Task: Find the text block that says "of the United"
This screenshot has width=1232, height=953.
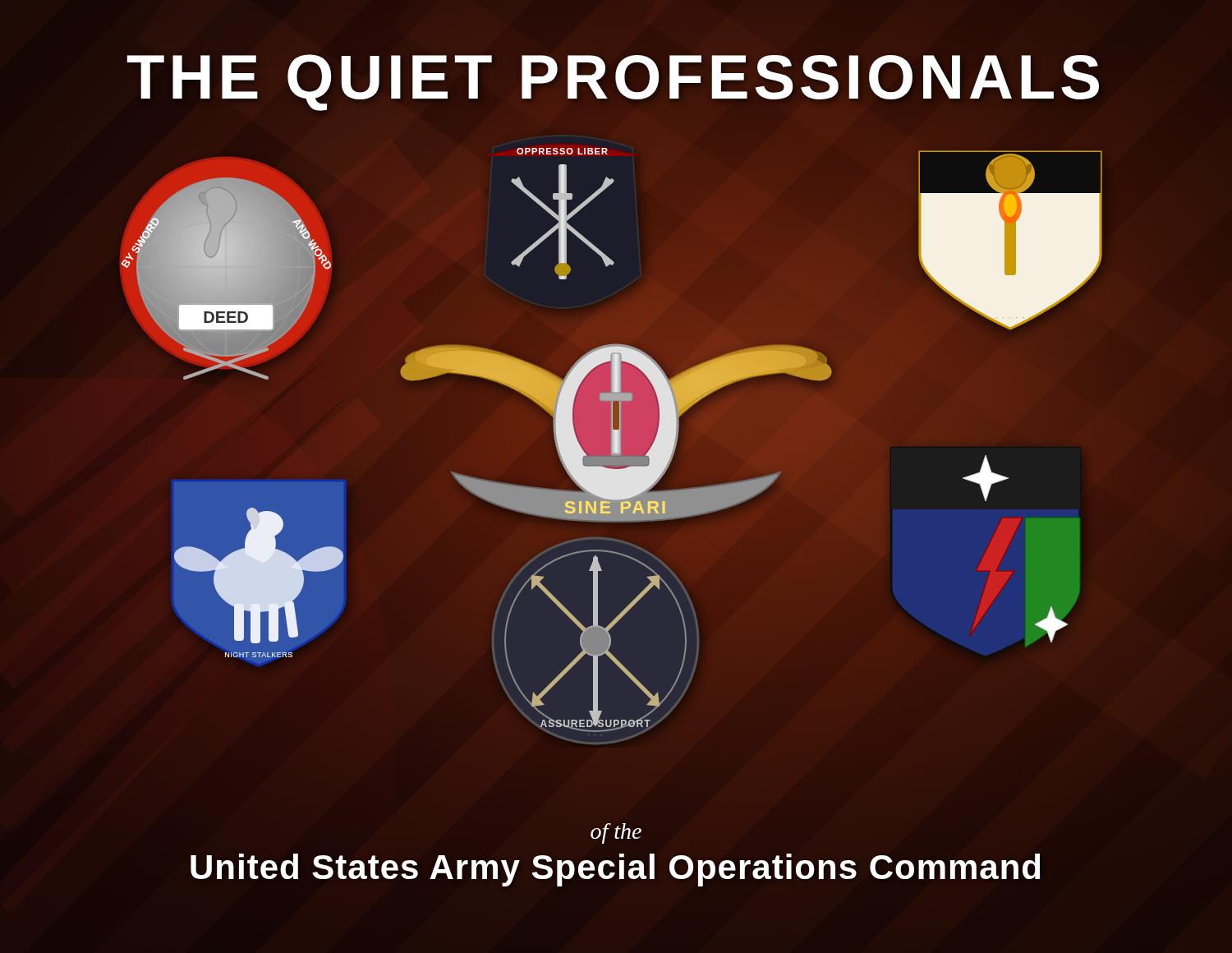Action: point(616,853)
